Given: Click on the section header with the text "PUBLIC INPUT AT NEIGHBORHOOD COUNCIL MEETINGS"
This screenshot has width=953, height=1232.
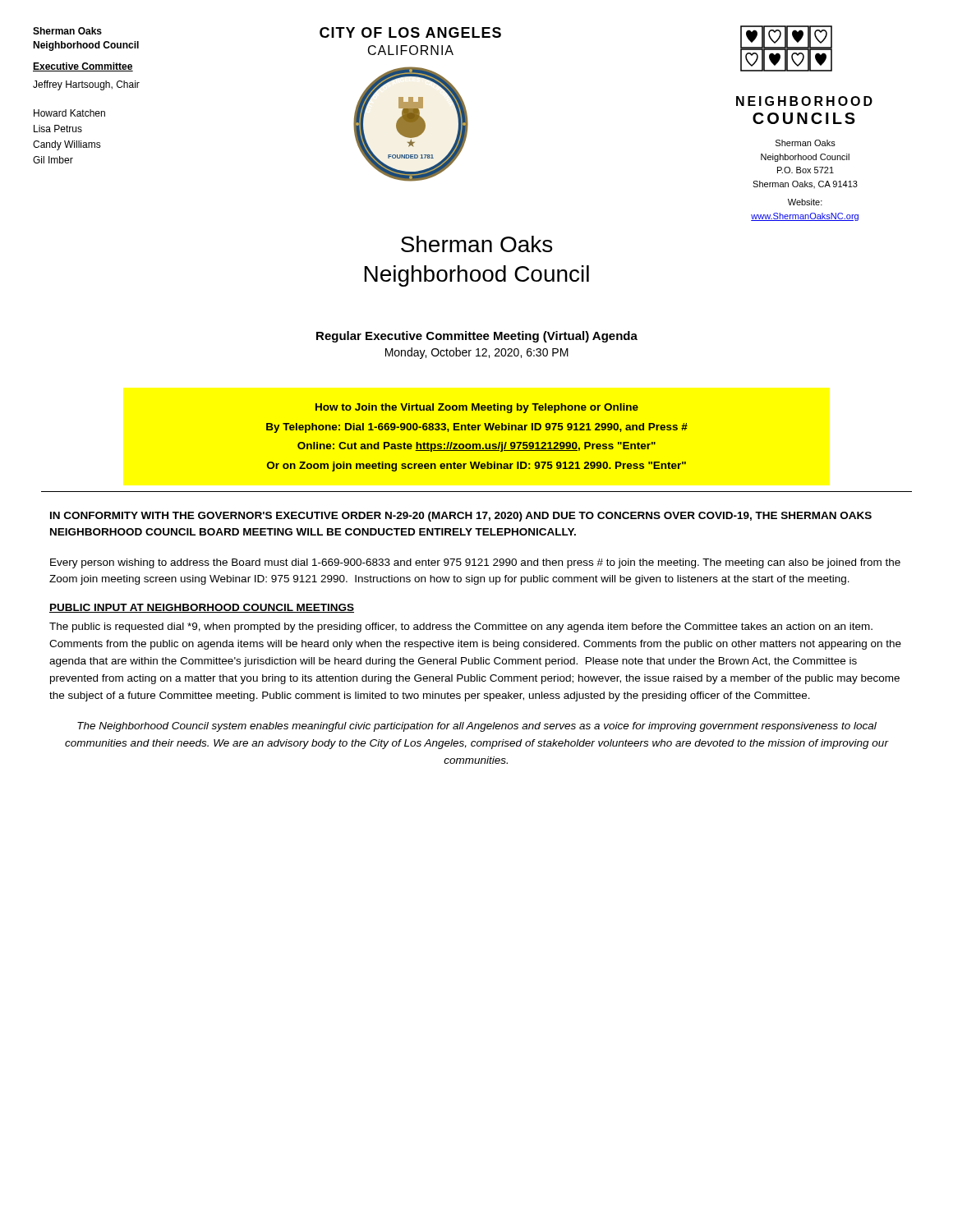Looking at the screenshot, I should [x=202, y=608].
